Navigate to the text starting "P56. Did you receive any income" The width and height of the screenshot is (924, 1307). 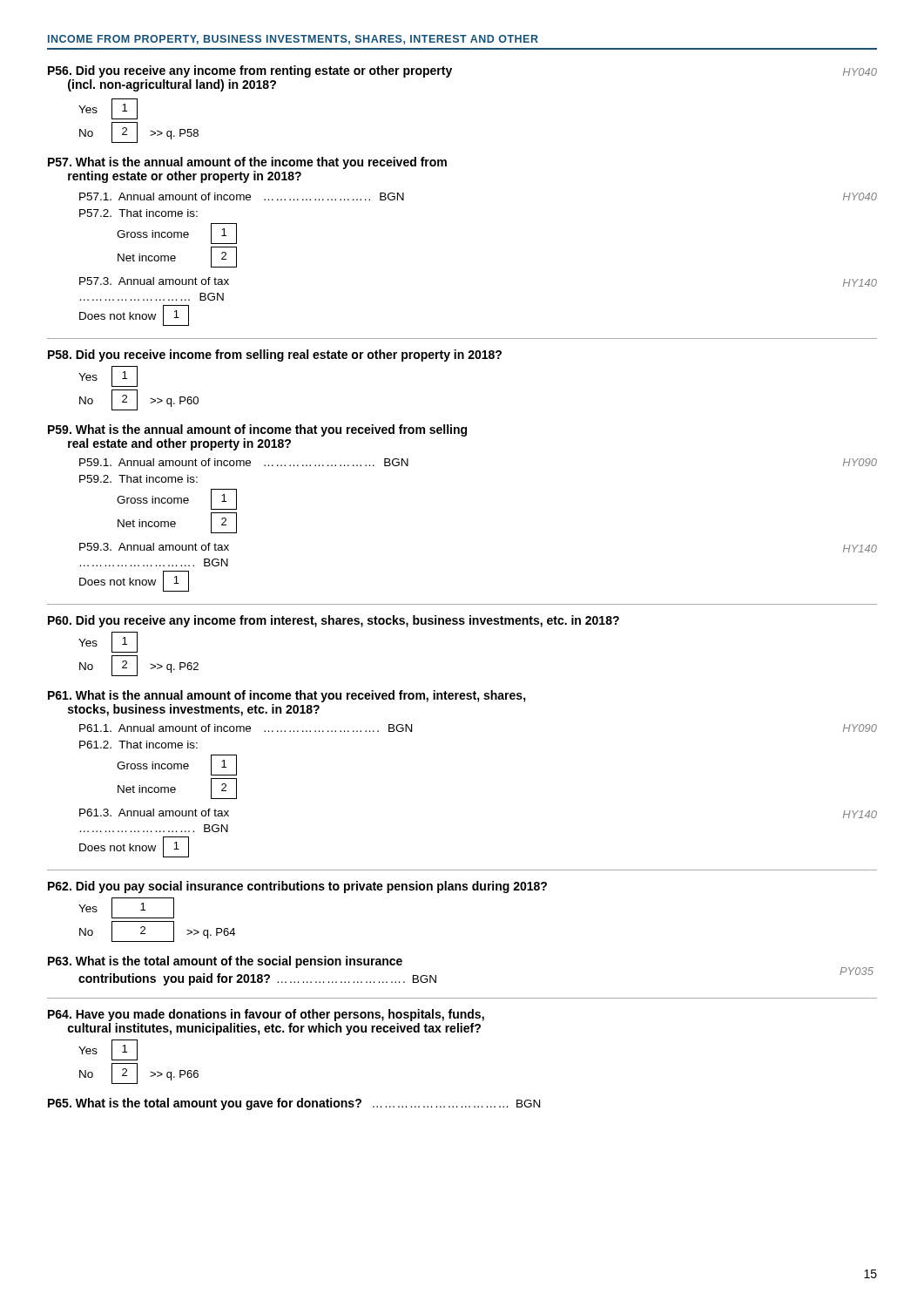pyautogui.click(x=246, y=71)
